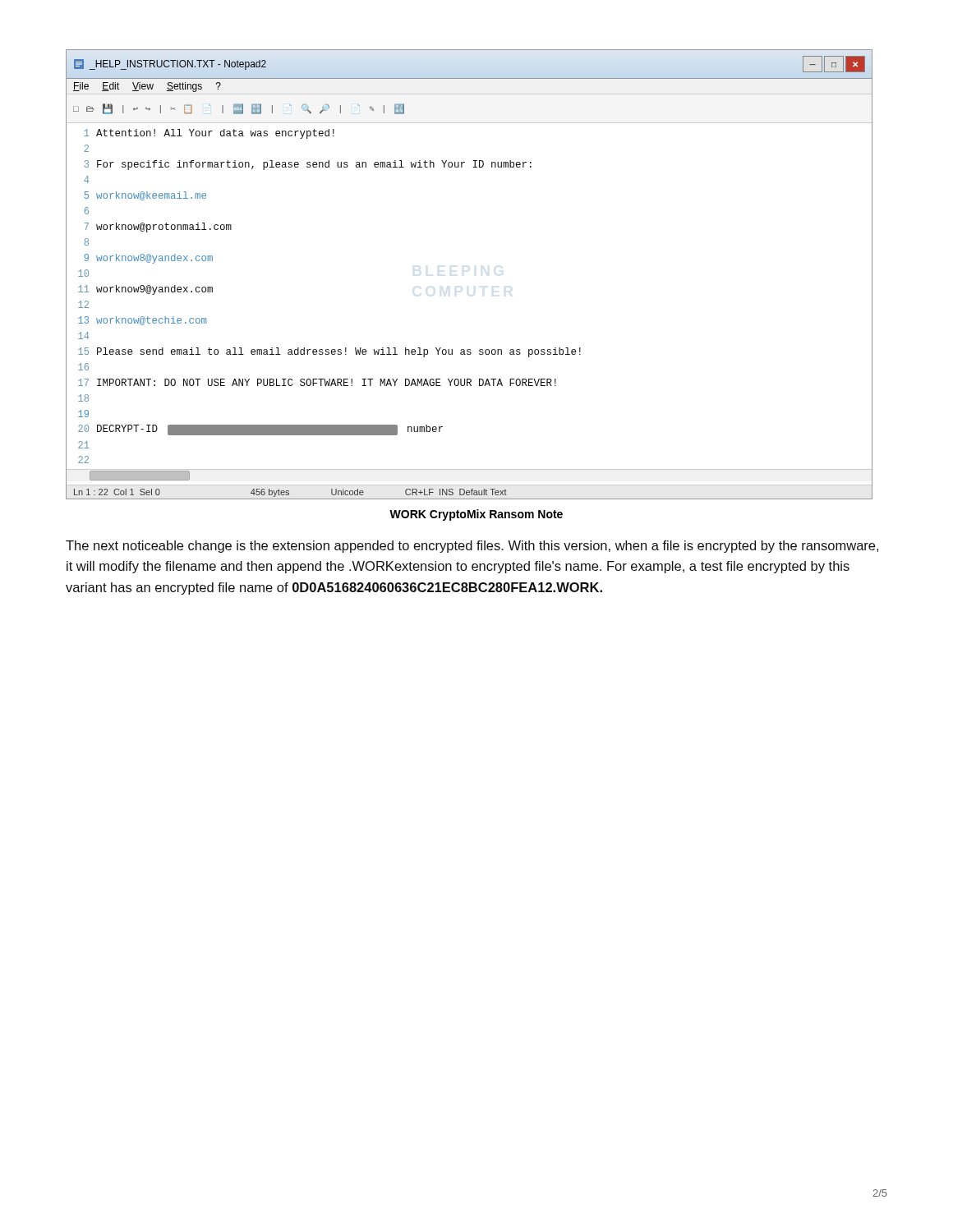Navigate to the block starting "WORK CryptoMix Ransom Note"
953x1232 pixels.
click(476, 514)
